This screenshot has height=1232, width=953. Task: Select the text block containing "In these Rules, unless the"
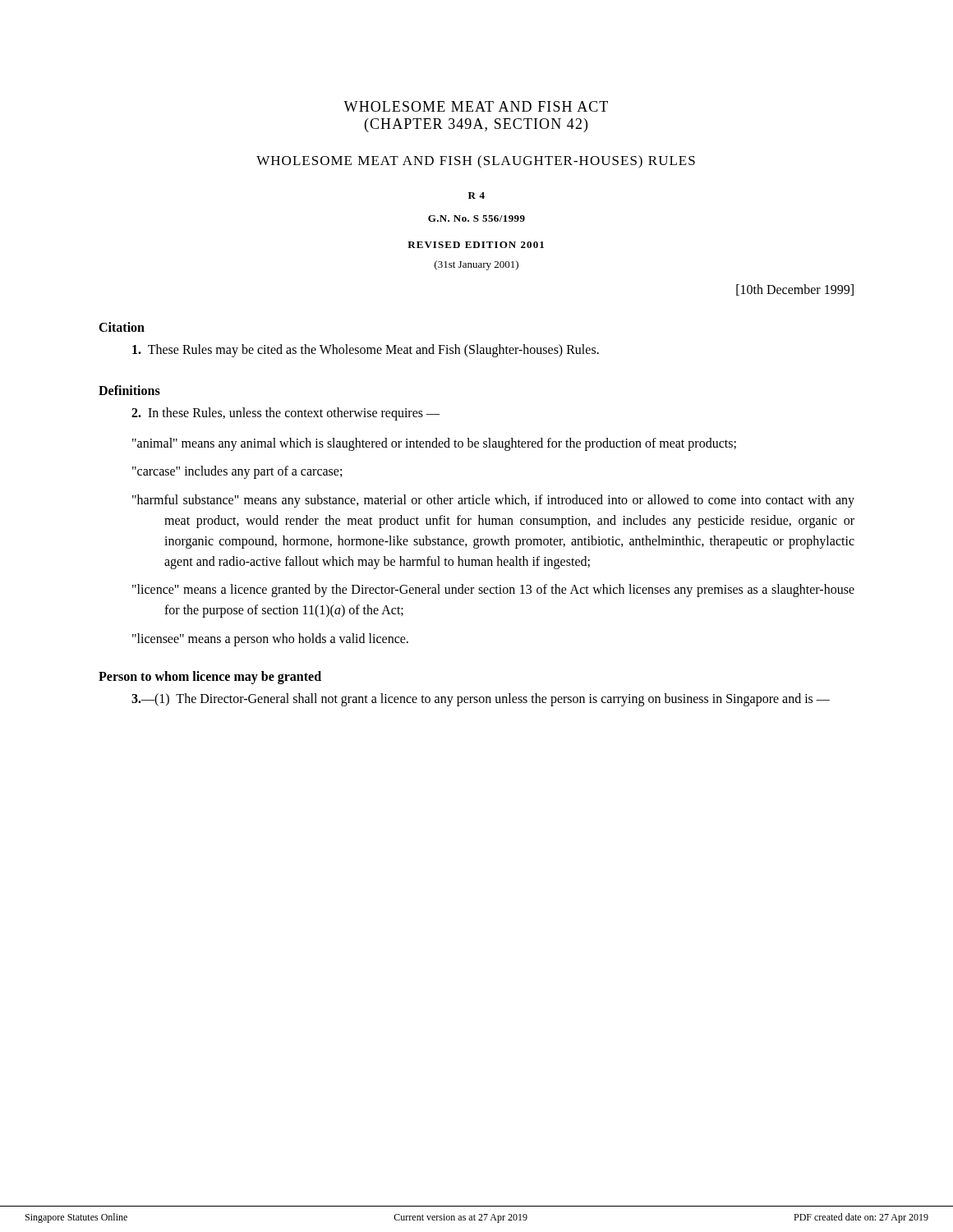(x=285, y=413)
